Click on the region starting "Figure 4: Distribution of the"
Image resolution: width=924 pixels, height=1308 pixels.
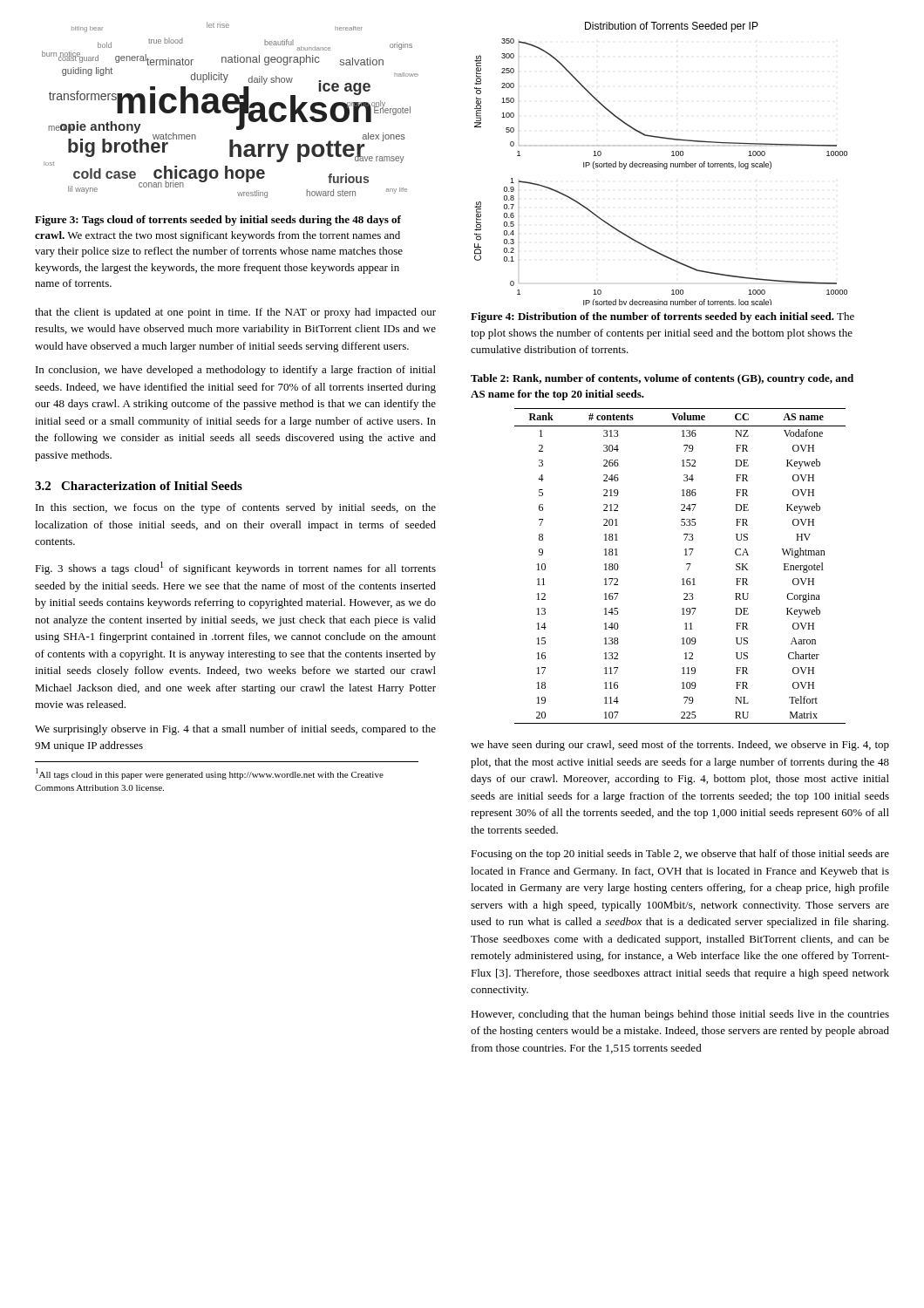coord(663,333)
